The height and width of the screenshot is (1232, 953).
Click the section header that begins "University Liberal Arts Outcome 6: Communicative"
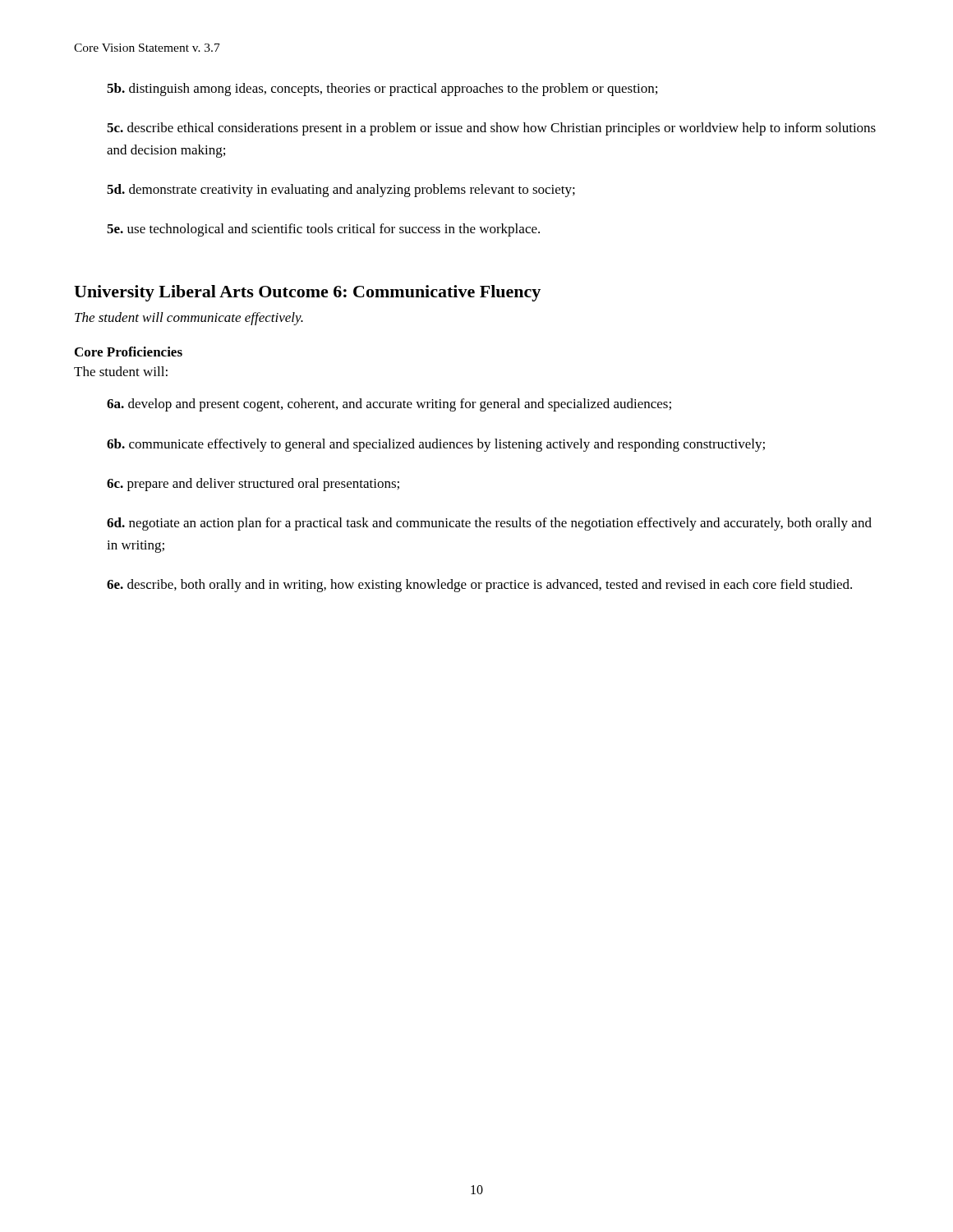(x=307, y=291)
